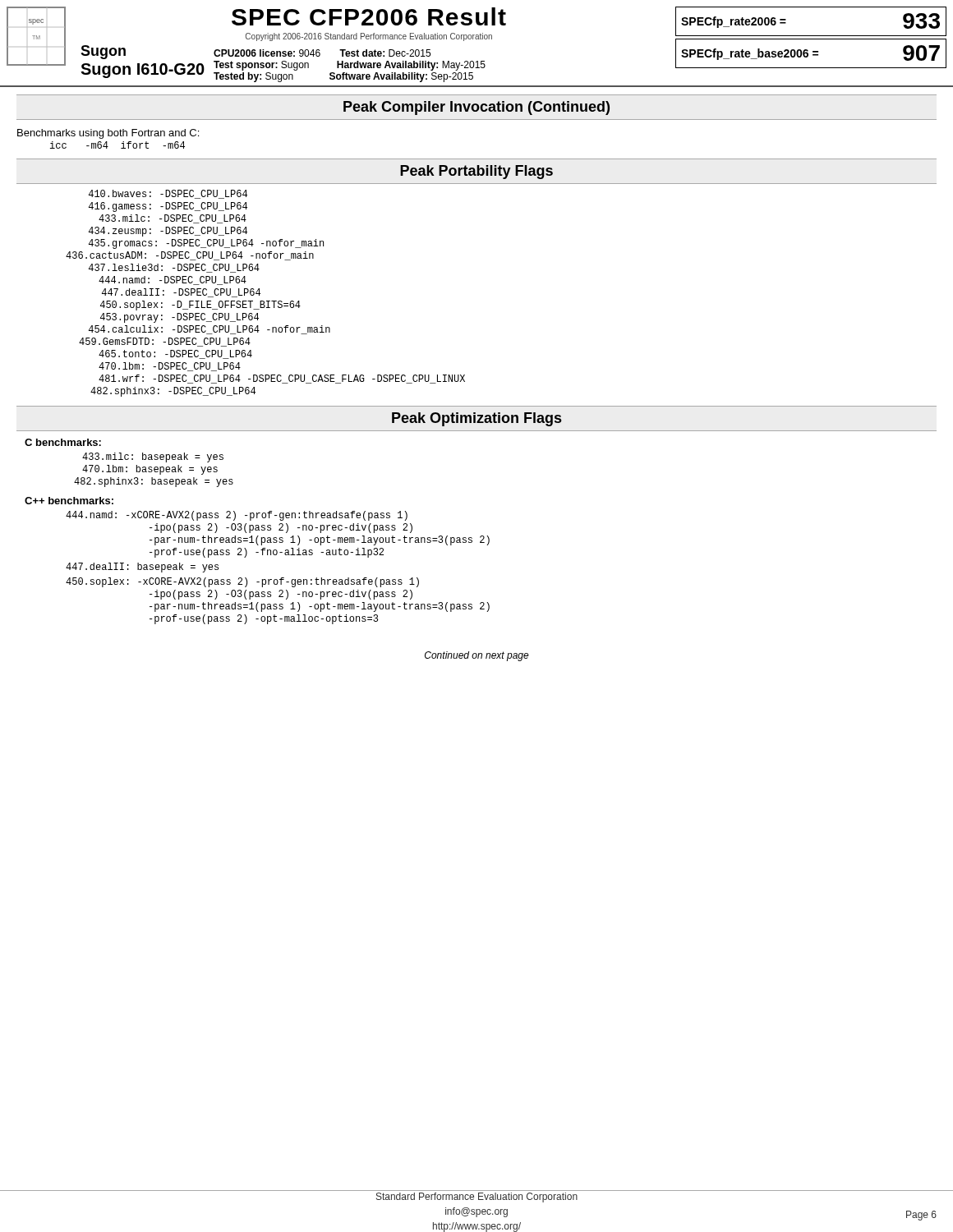Locate the passage starting "Peak Optimization Flags"
Image resolution: width=953 pixels, height=1232 pixels.
[x=476, y=418]
